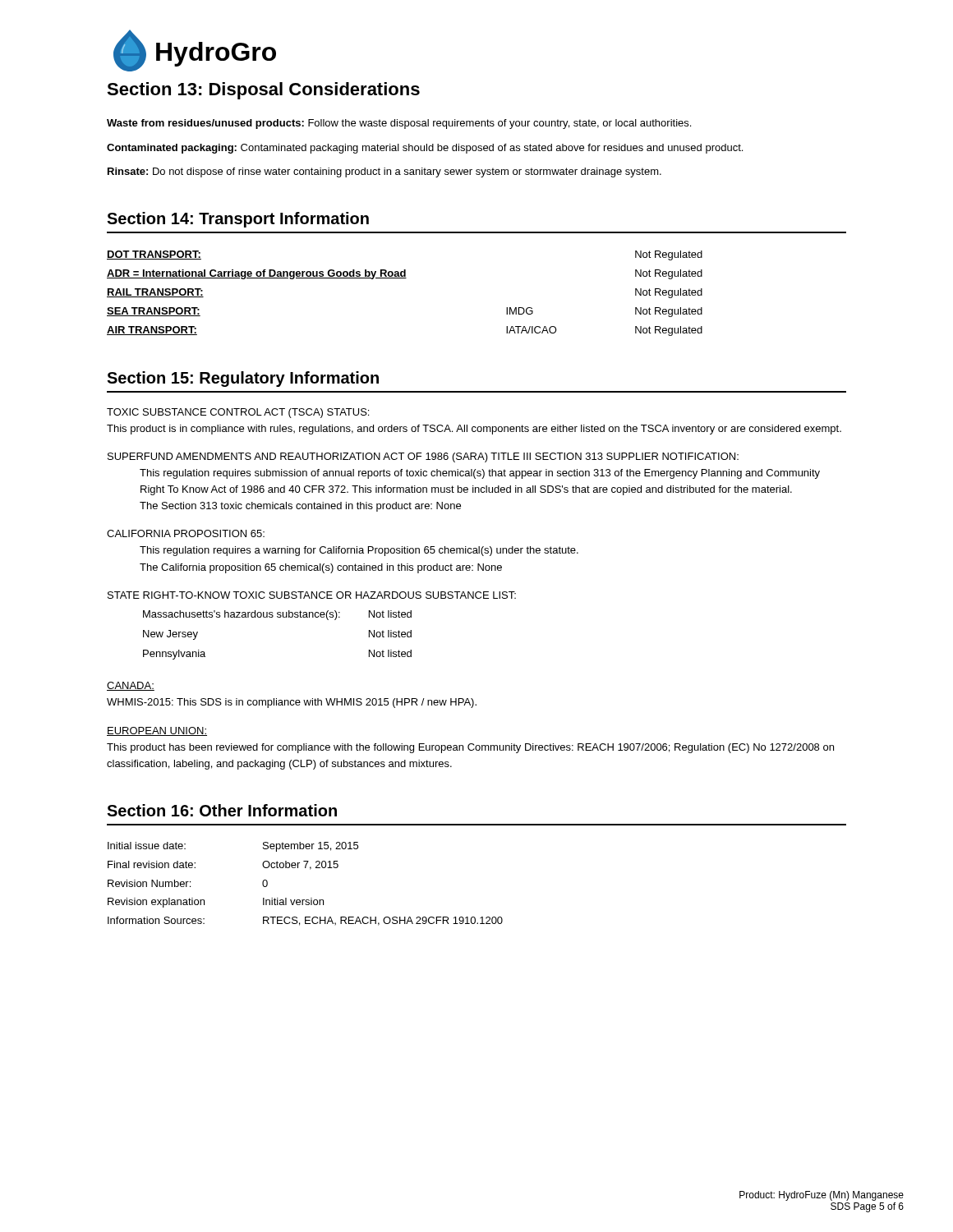Select the section header containing "Section 13: Disposal"

click(x=264, y=89)
